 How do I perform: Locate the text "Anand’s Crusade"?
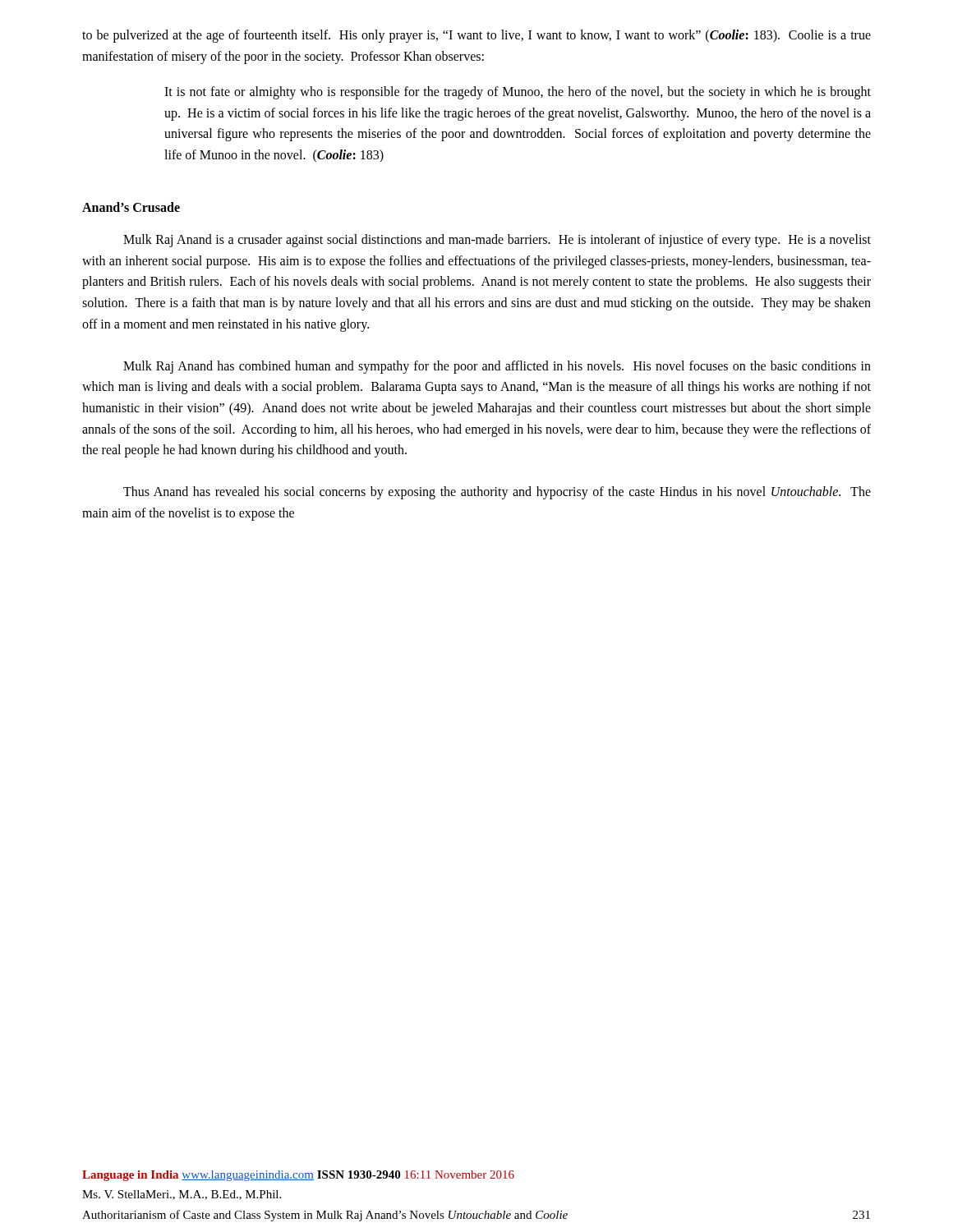pos(131,207)
